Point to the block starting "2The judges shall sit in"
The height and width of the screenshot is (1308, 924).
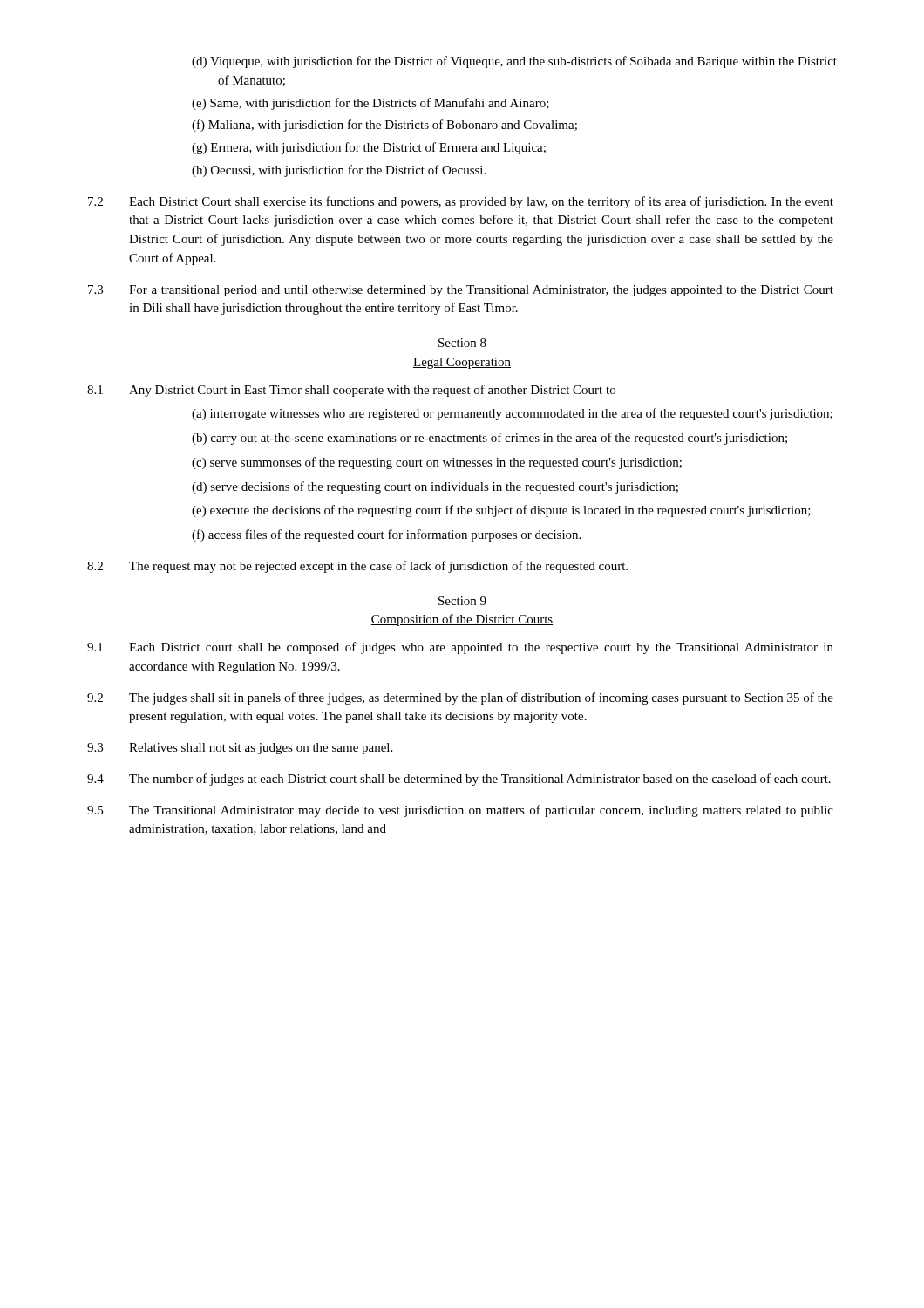[x=460, y=707]
